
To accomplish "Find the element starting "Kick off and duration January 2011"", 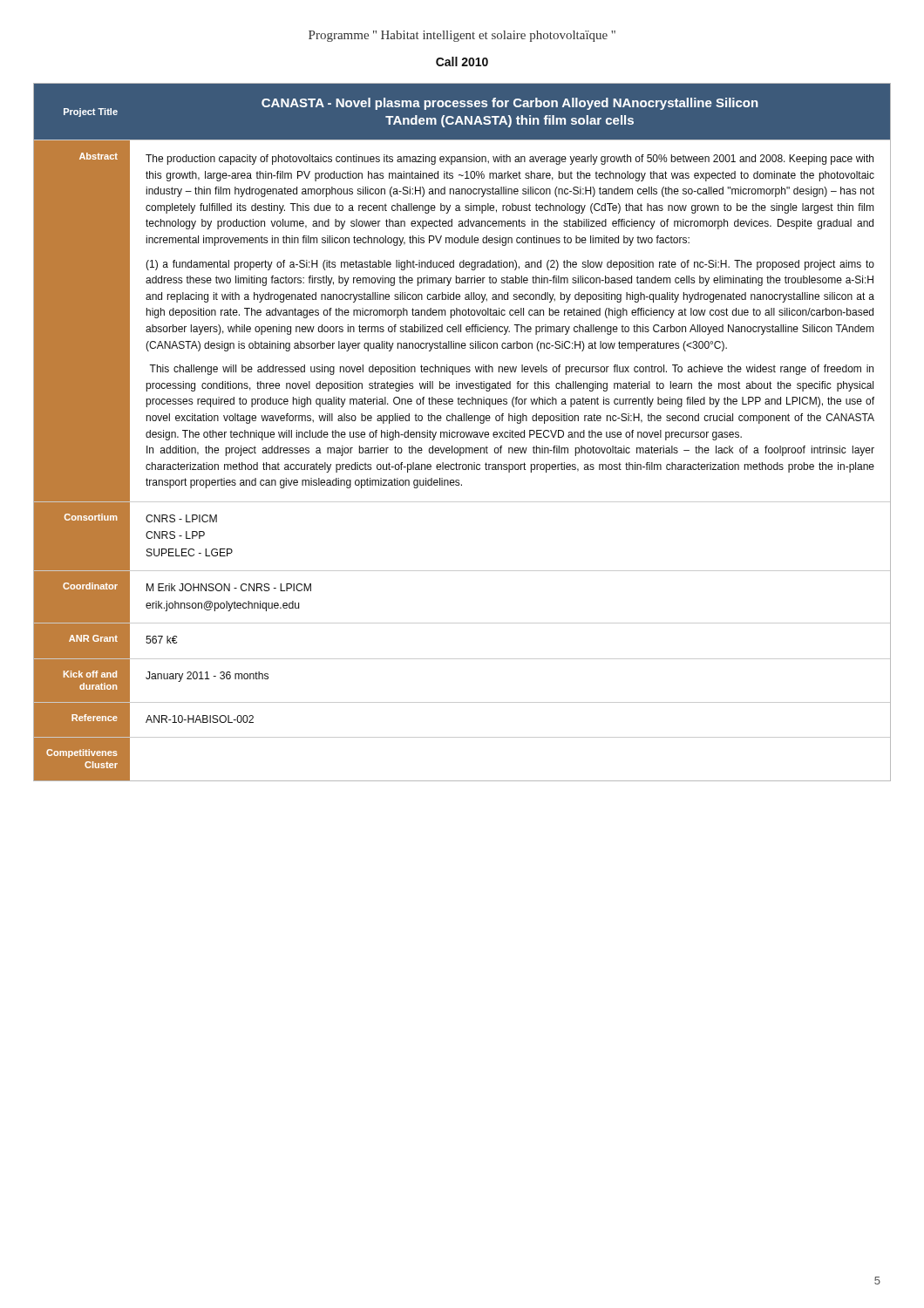I will pyautogui.click(x=462, y=680).
